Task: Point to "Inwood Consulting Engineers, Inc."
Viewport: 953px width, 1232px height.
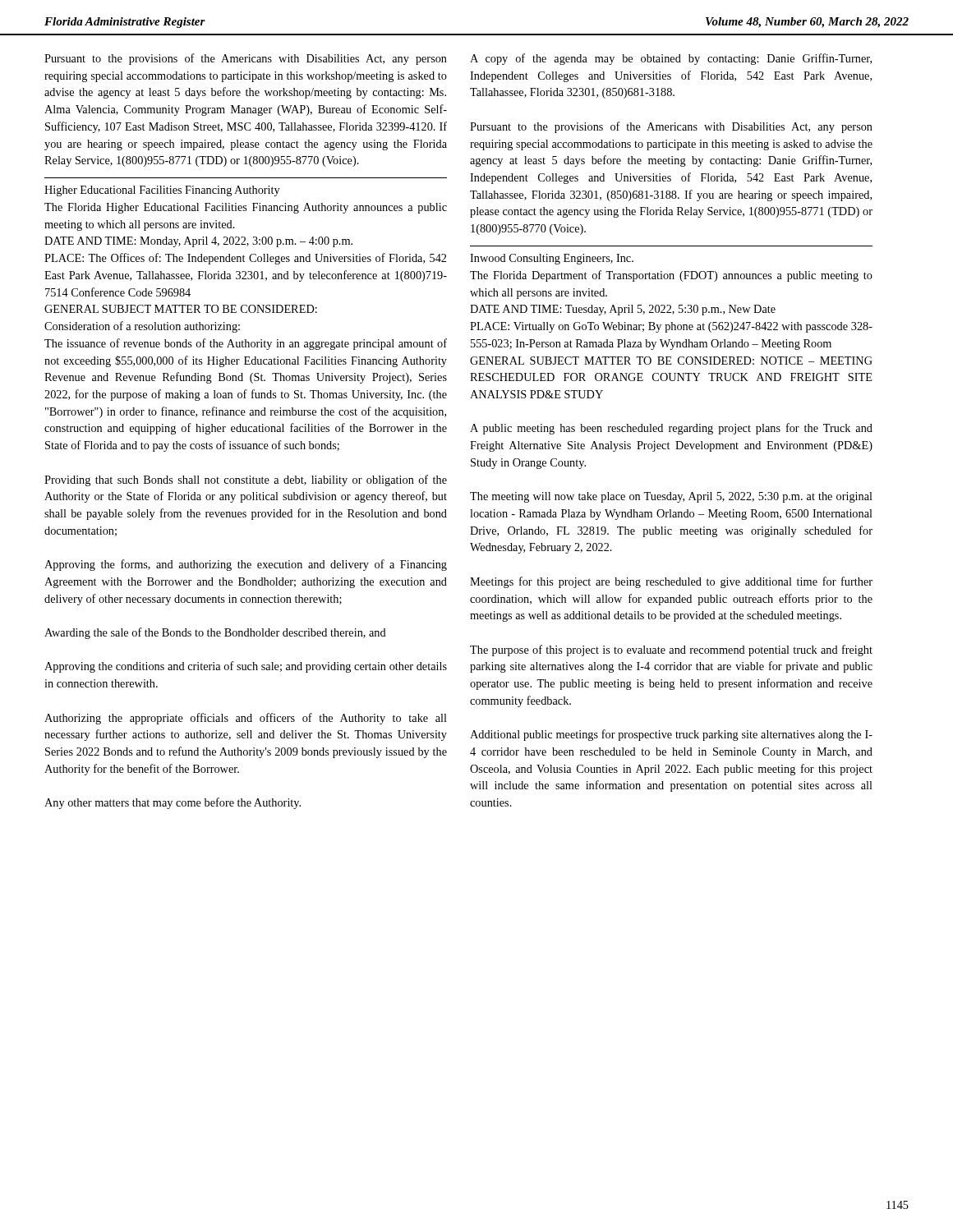Action: [552, 258]
